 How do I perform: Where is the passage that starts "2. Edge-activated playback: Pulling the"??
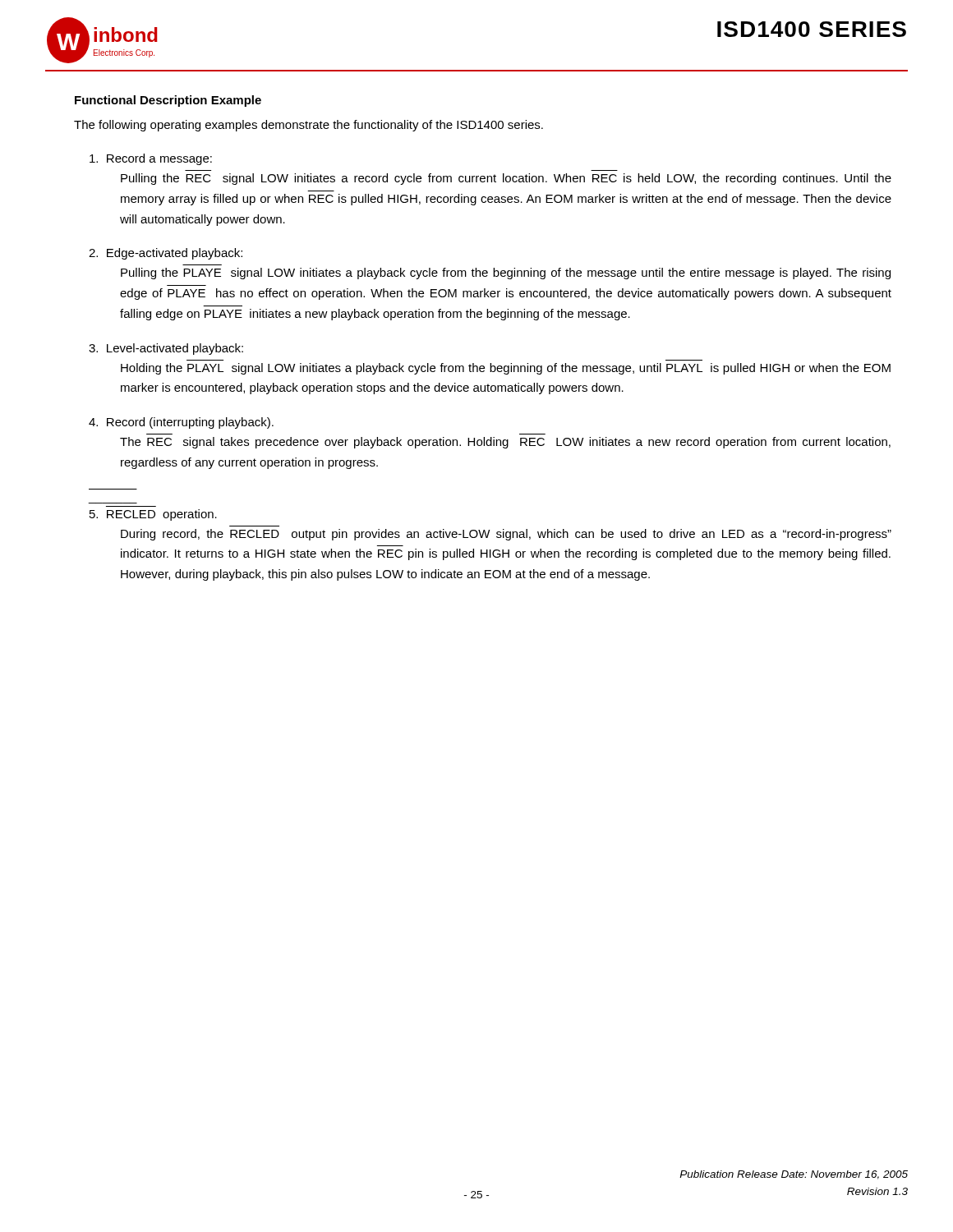click(x=490, y=285)
